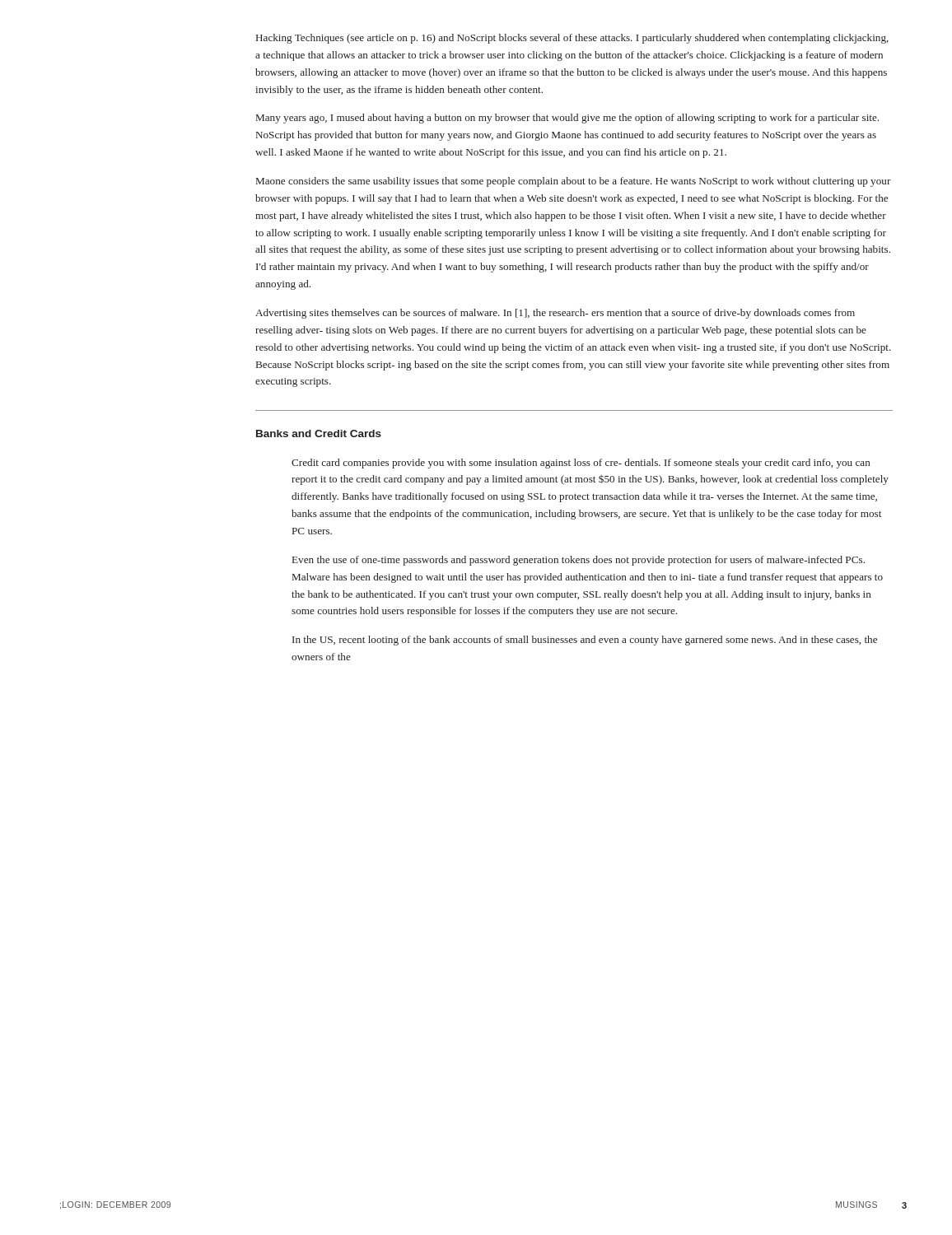Locate the block of text that opens with "Even the use of one-time passwords and password"

tap(587, 585)
